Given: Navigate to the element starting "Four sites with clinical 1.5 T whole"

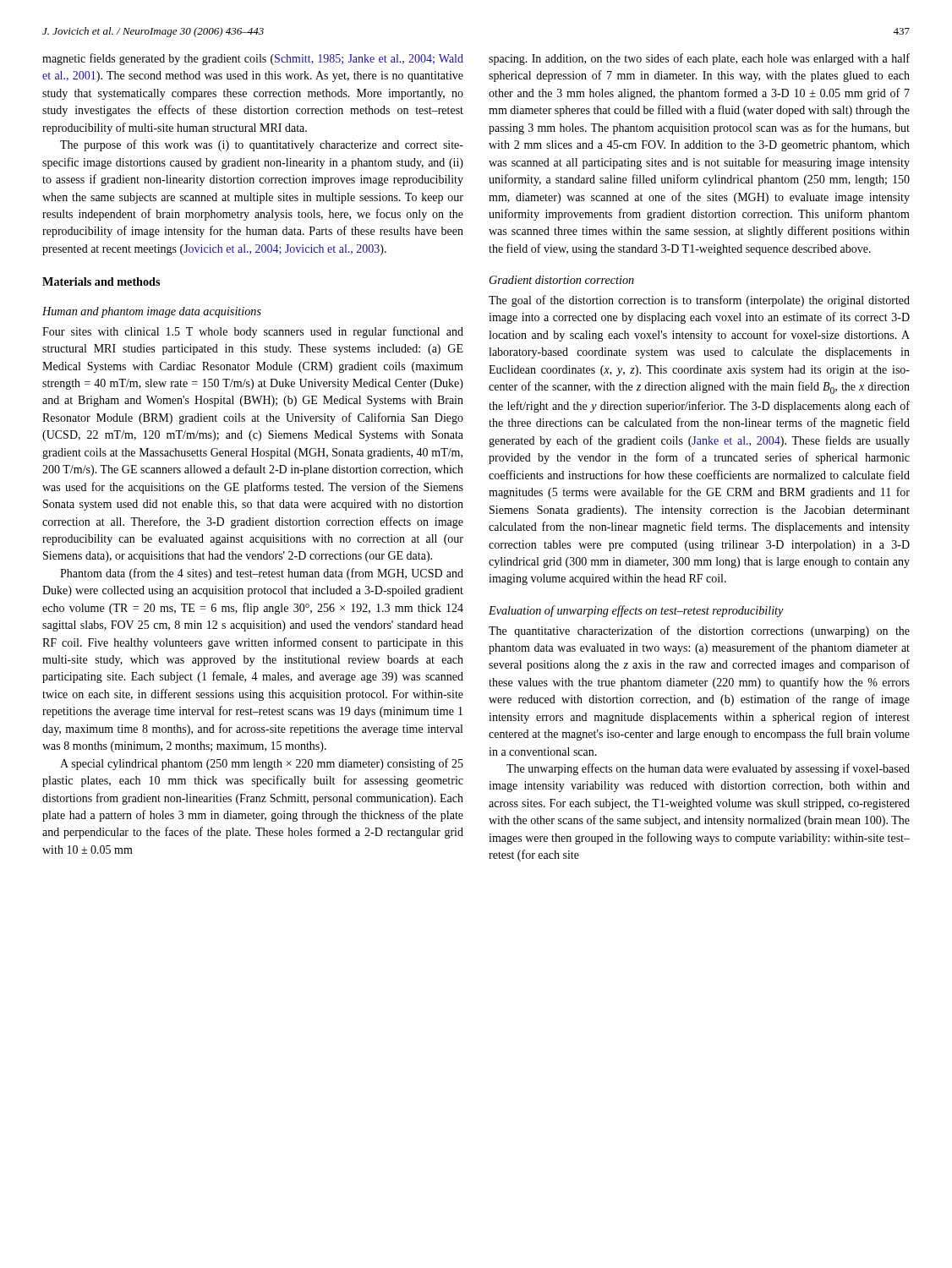Looking at the screenshot, I should 253,591.
